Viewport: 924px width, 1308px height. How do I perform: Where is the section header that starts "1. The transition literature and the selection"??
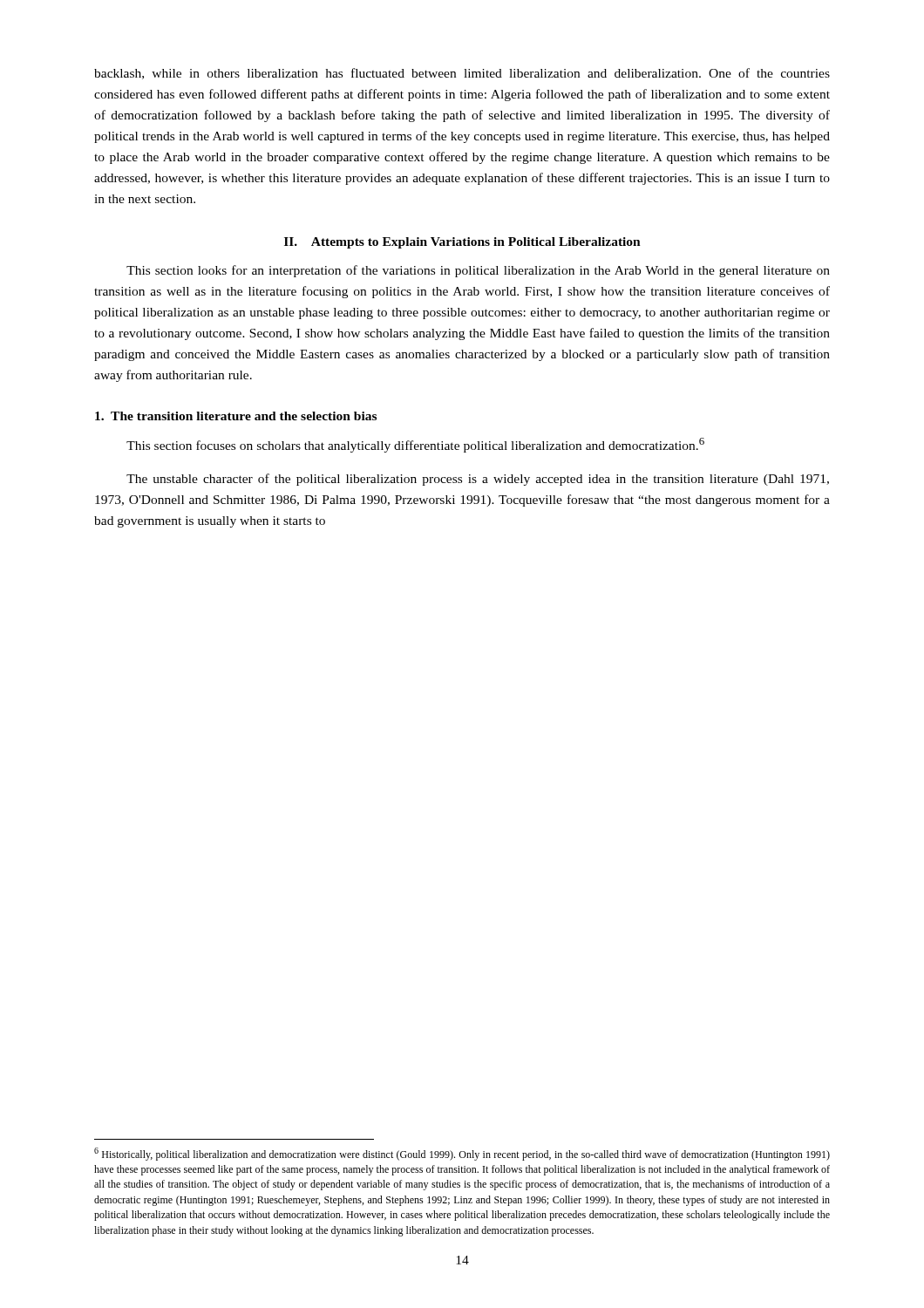point(236,416)
